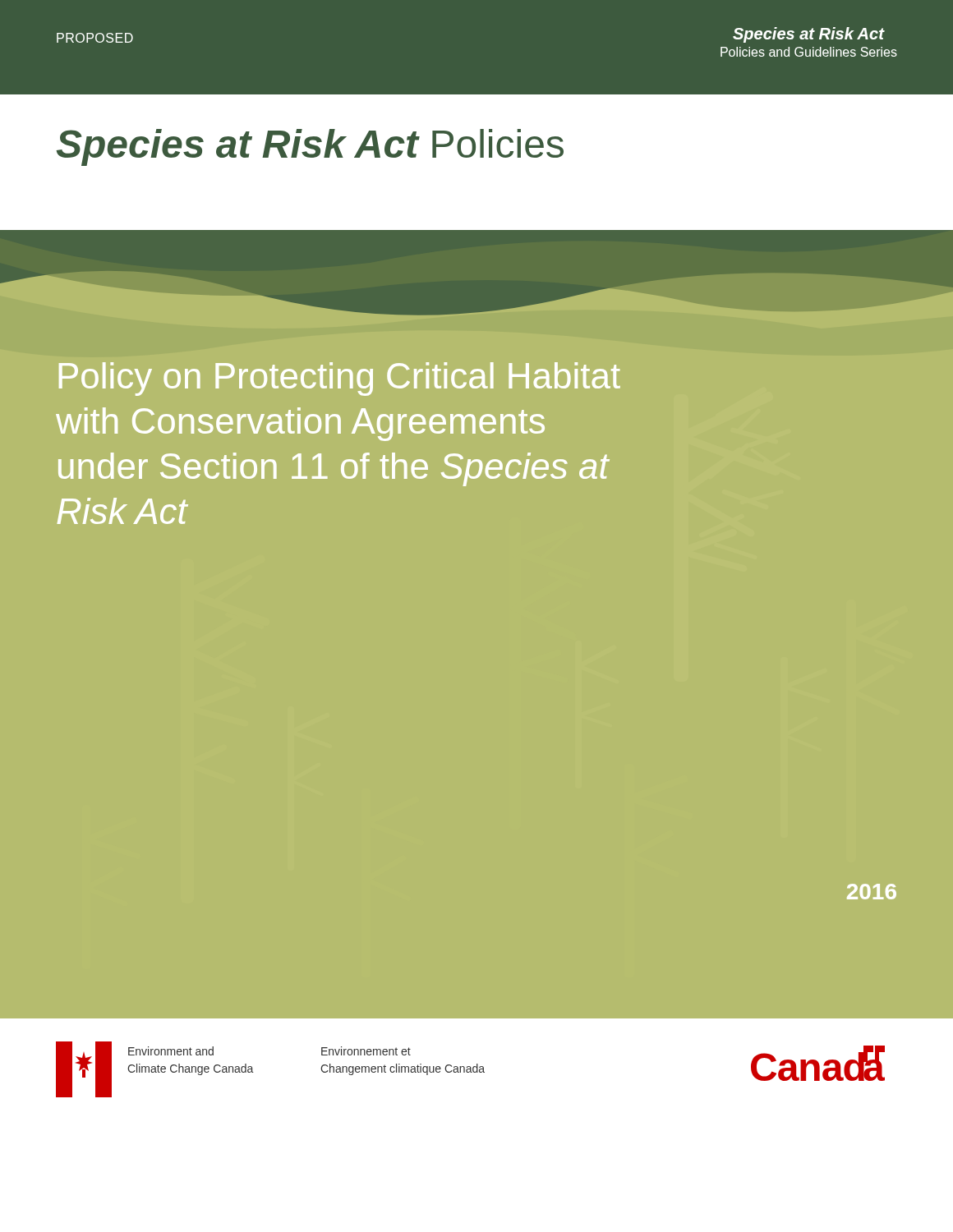Locate the title with the text "Species at Risk Act Policies"
This screenshot has height=1232, width=953.
[x=310, y=144]
